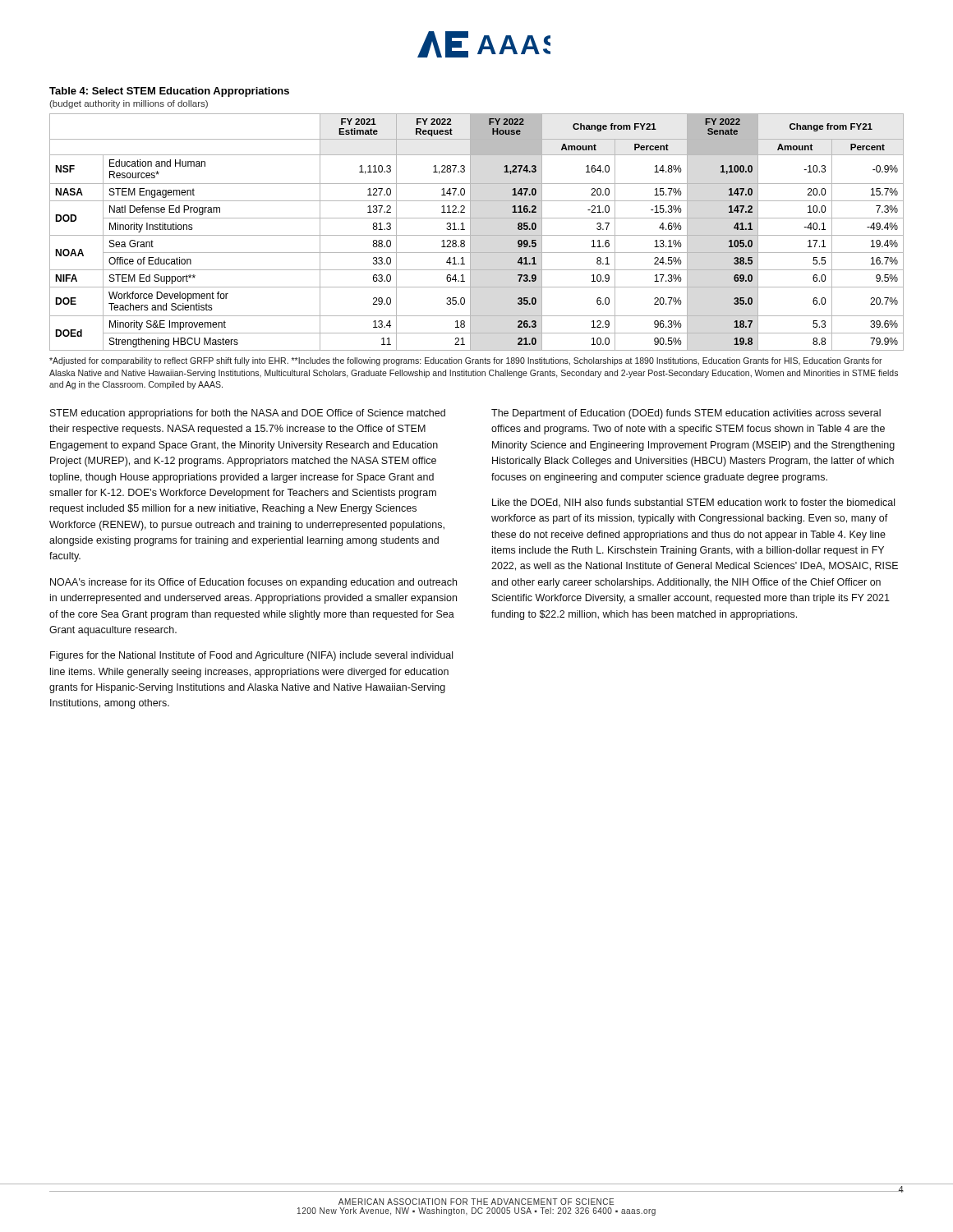
Task: Find the logo
Action: tap(476, 38)
